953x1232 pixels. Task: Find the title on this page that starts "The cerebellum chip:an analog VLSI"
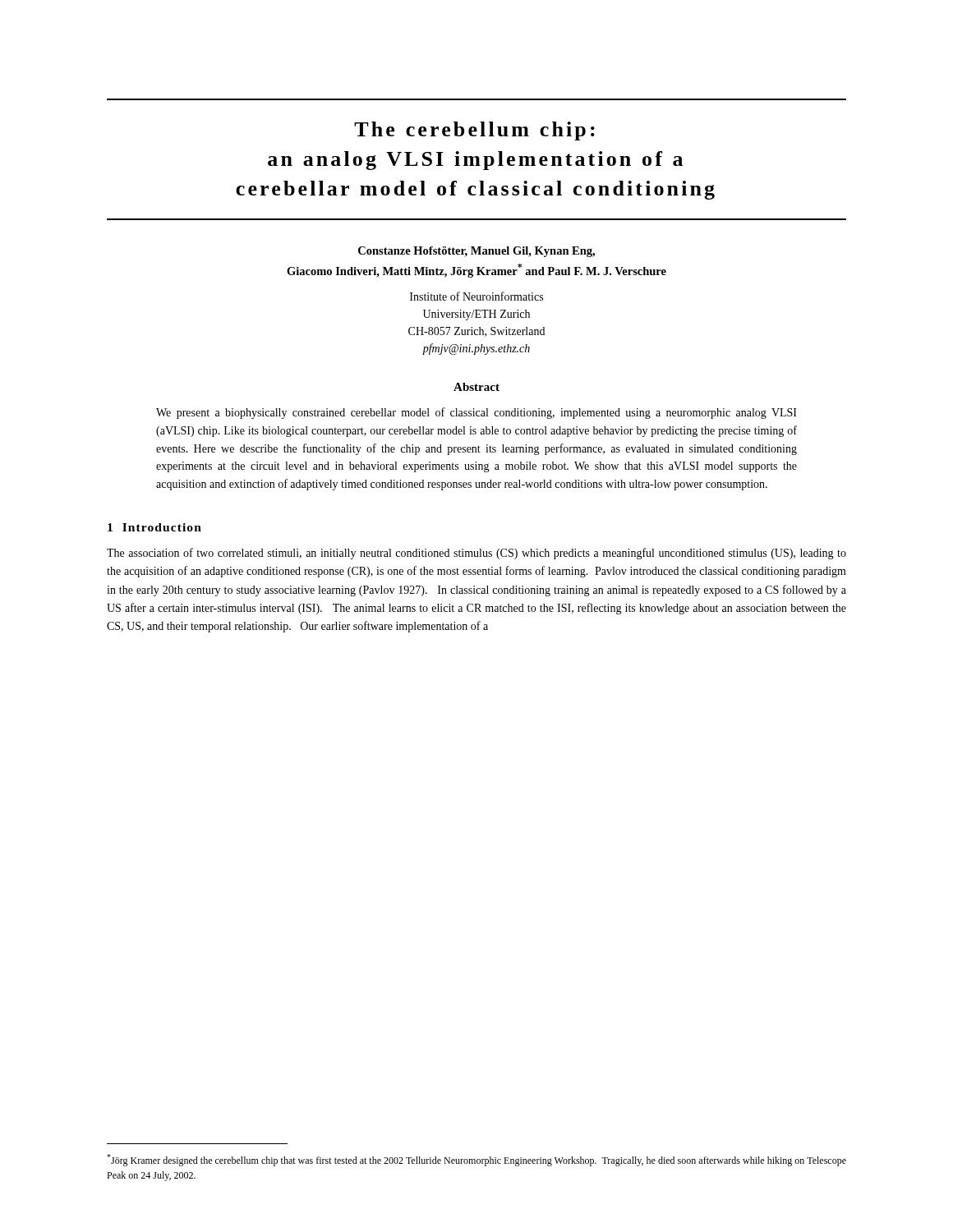pos(476,159)
